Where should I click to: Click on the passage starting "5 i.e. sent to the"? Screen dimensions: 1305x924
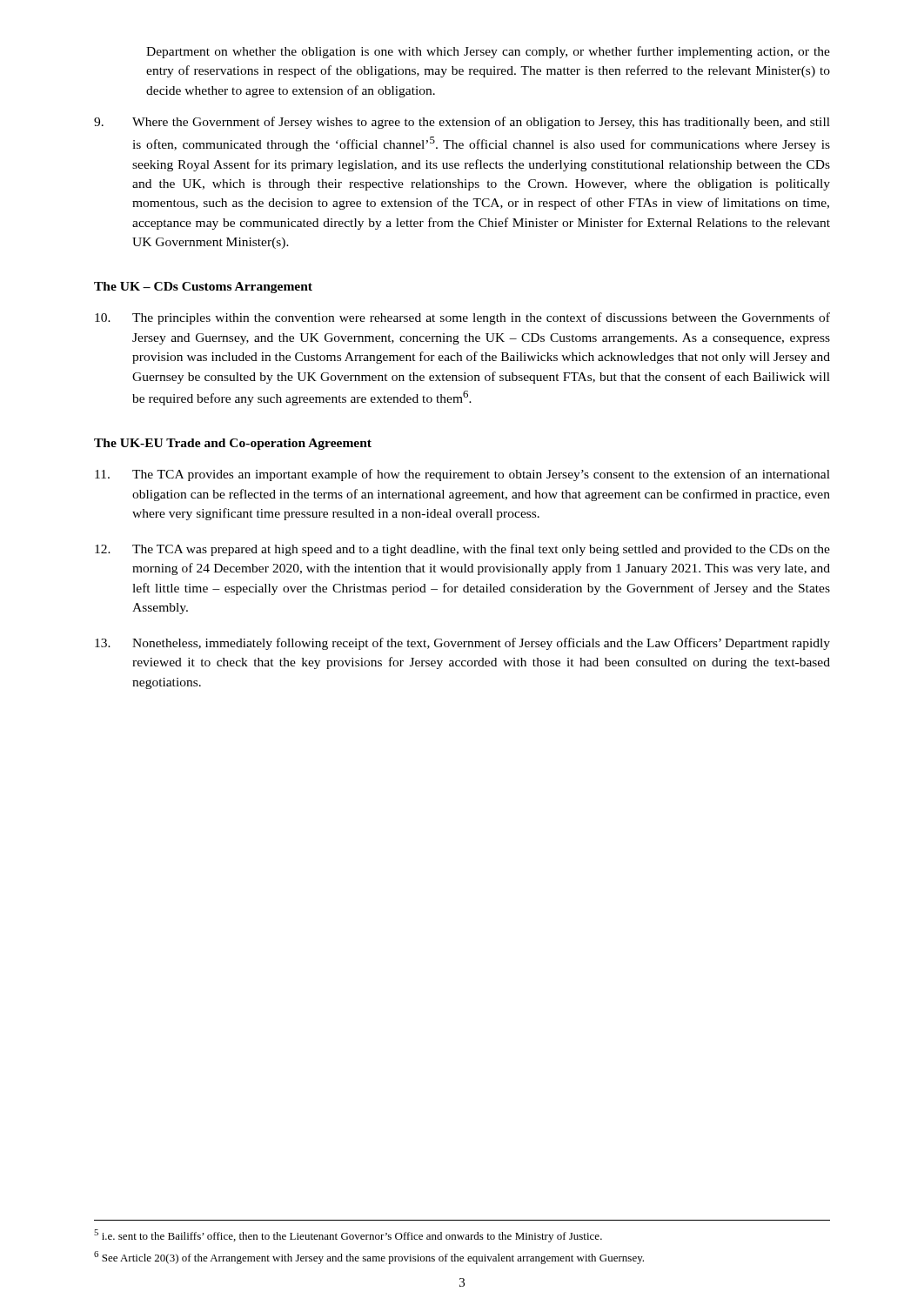[x=462, y=1235]
